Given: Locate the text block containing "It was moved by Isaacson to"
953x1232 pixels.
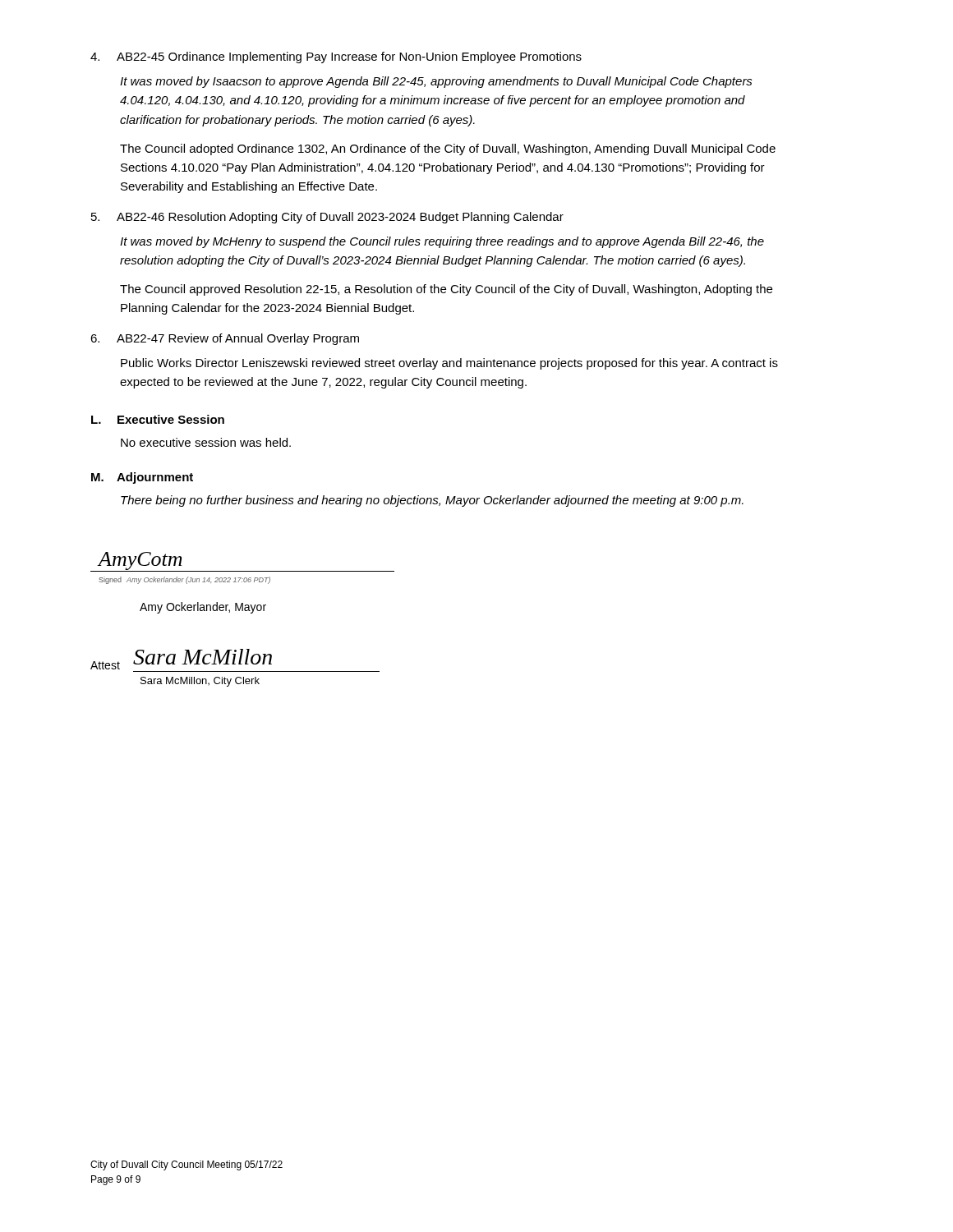Looking at the screenshot, I should [436, 100].
